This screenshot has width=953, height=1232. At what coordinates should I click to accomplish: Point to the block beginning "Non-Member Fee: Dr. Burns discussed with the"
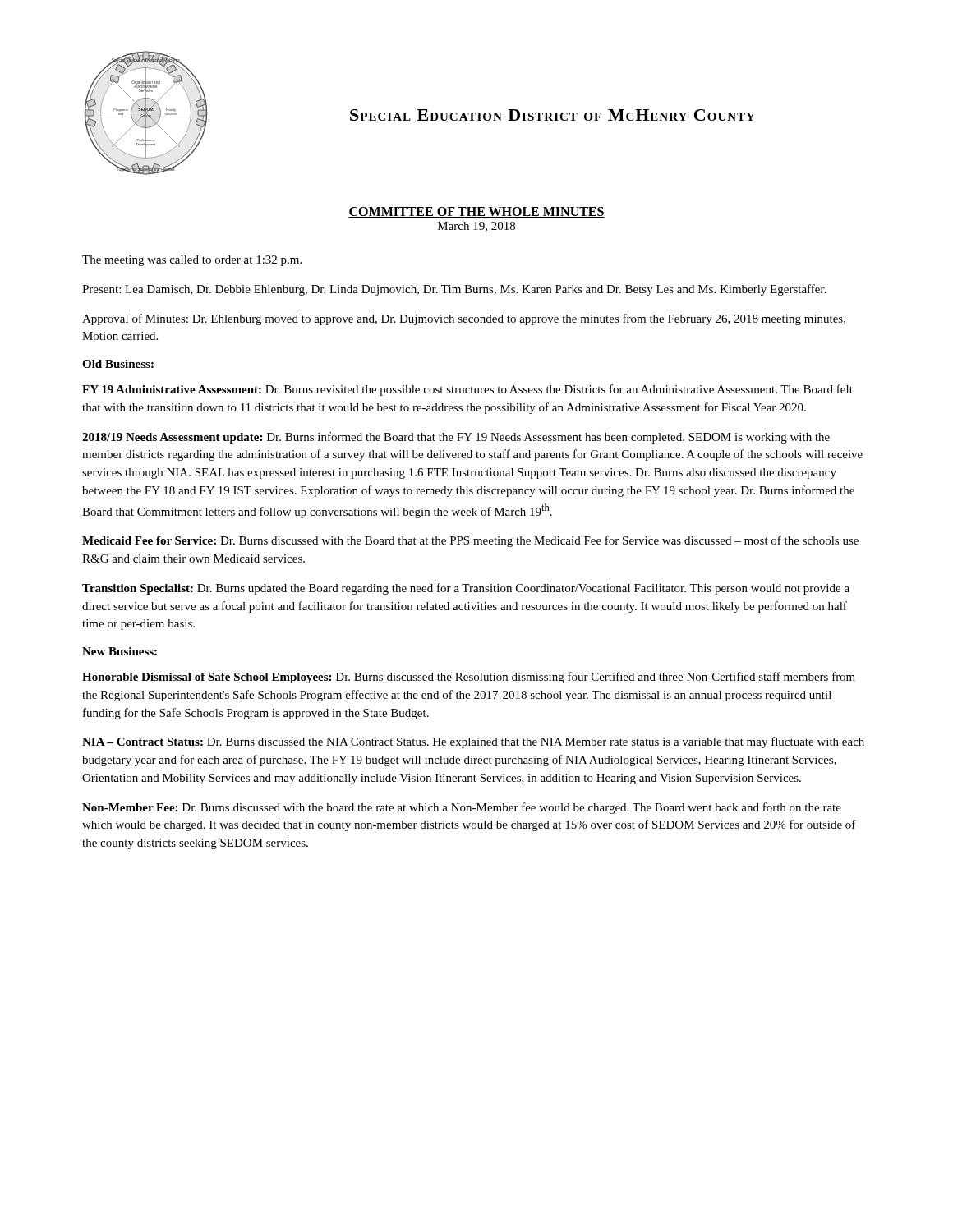tap(469, 825)
